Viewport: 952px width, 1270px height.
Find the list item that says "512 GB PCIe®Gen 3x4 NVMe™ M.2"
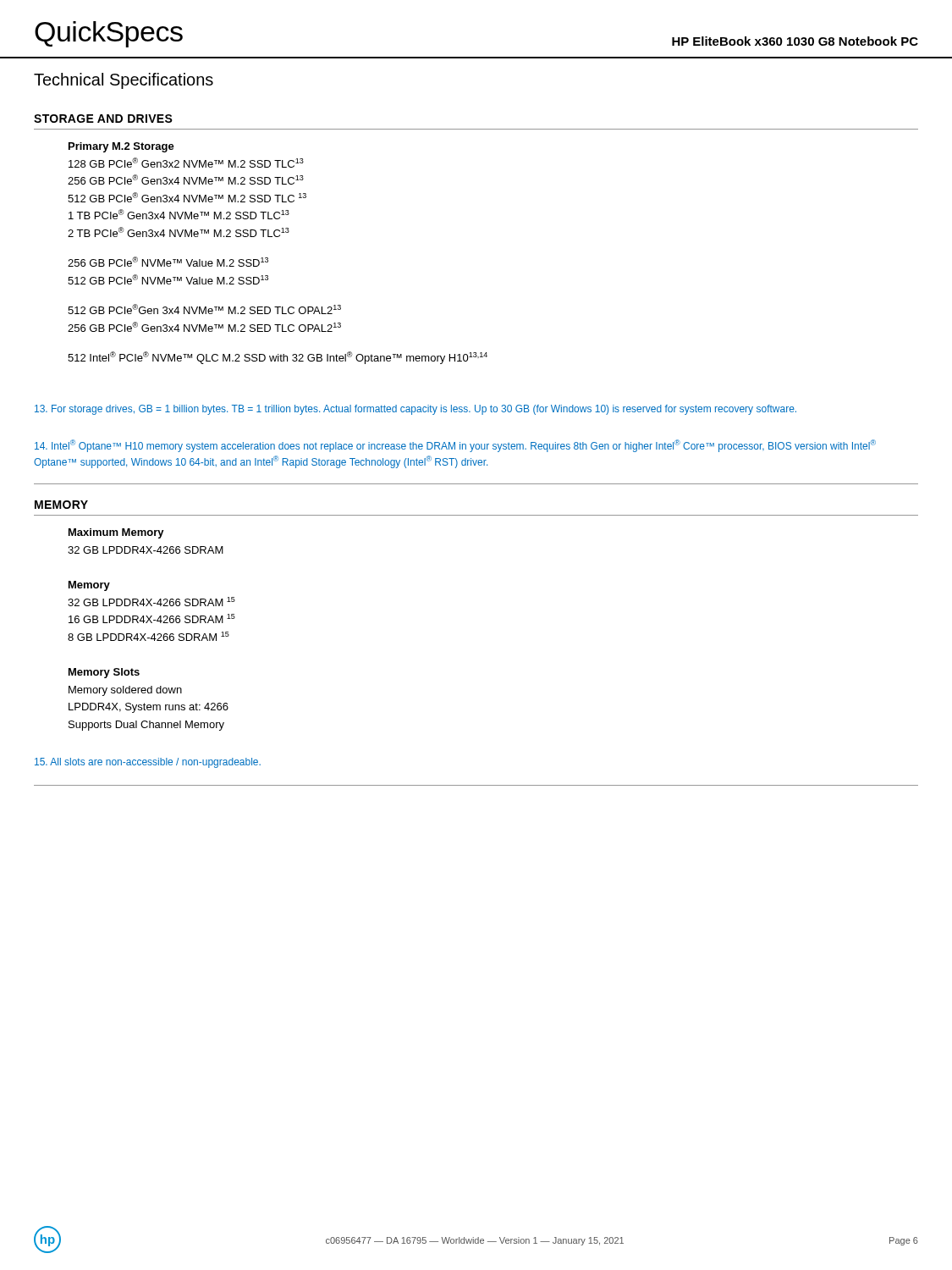click(204, 310)
